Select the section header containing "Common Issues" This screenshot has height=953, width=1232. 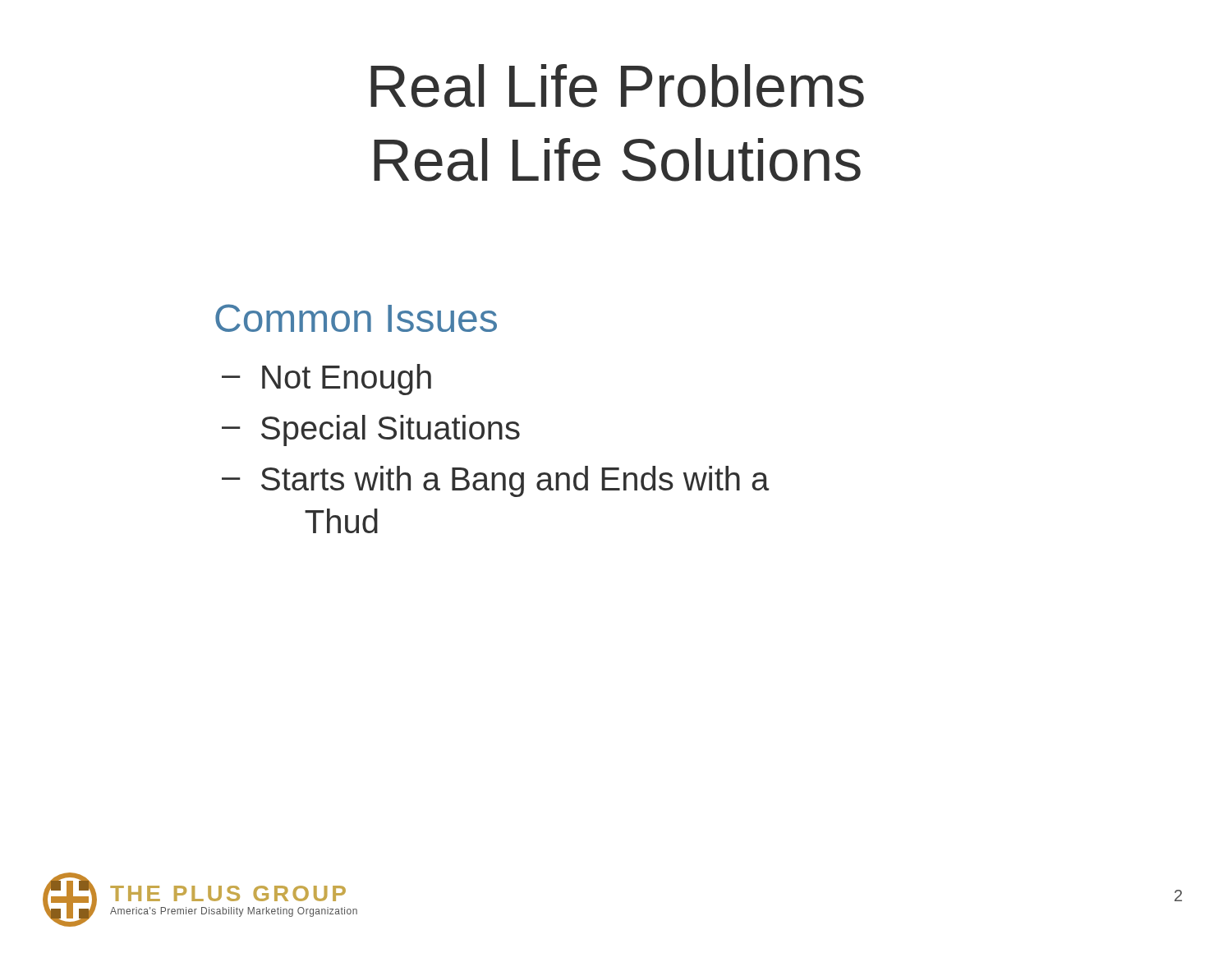point(491,318)
